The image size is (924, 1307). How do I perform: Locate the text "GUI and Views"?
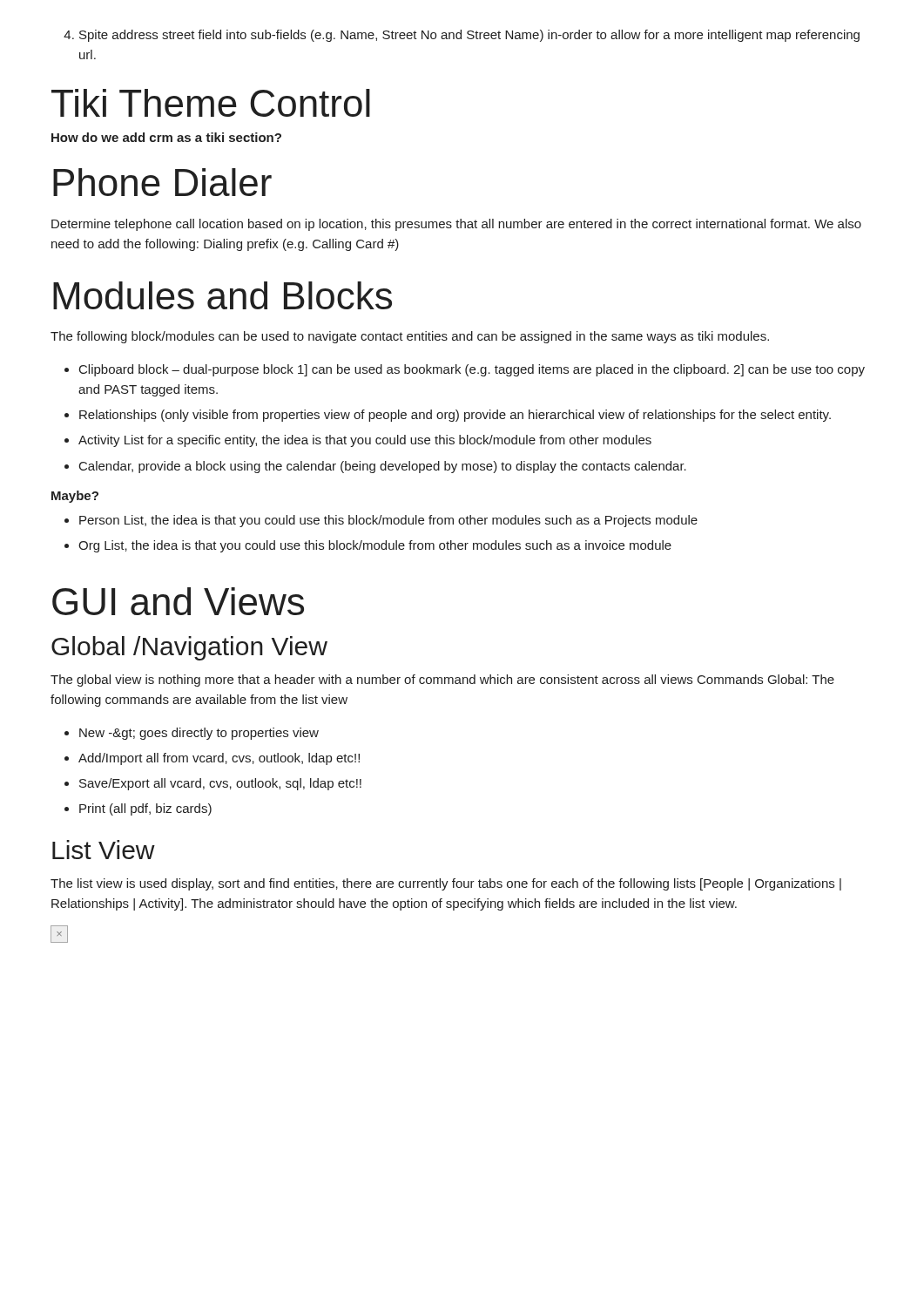click(178, 601)
